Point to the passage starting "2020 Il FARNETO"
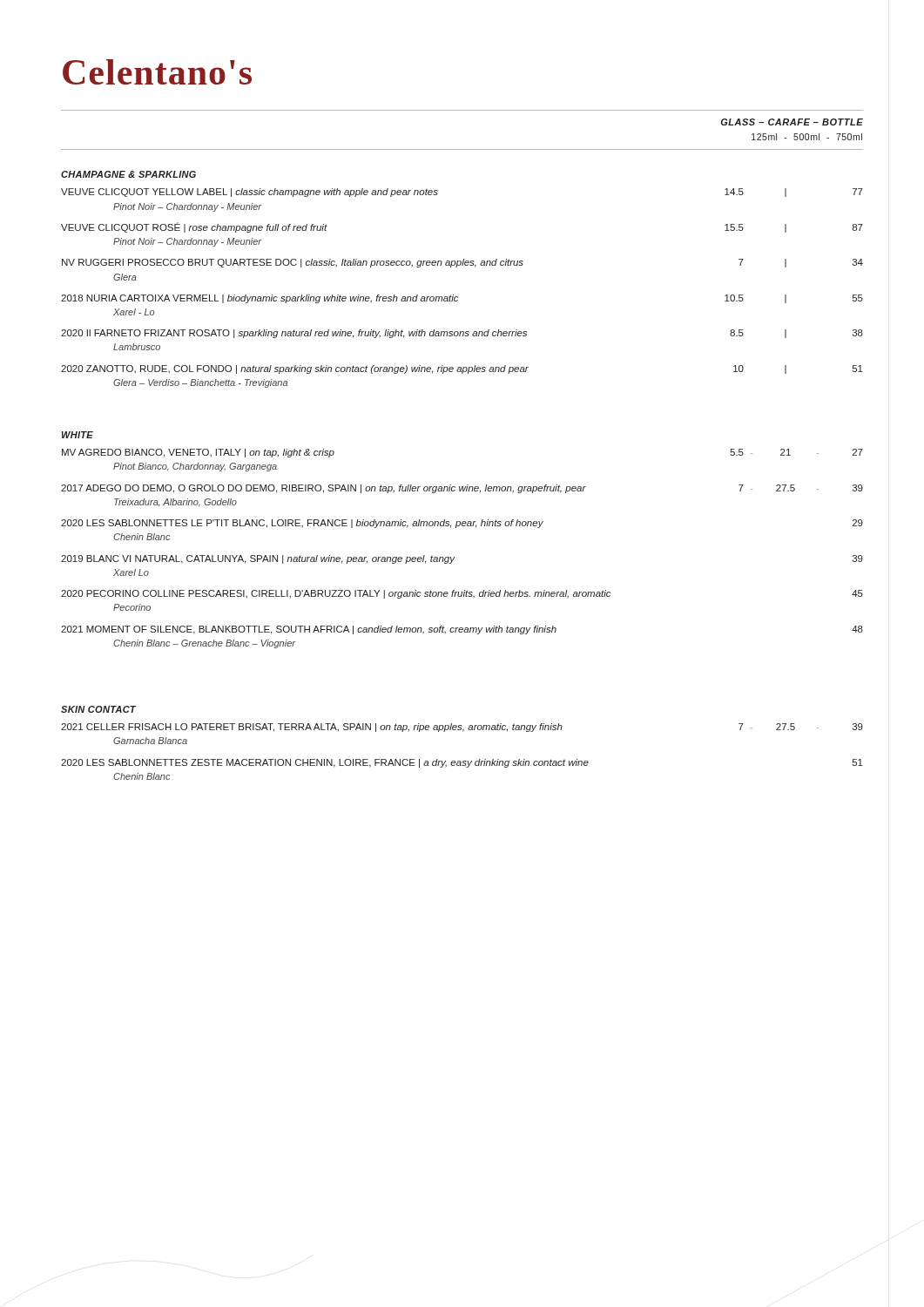Viewport: 924px width, 1307px height. point(462,340)
